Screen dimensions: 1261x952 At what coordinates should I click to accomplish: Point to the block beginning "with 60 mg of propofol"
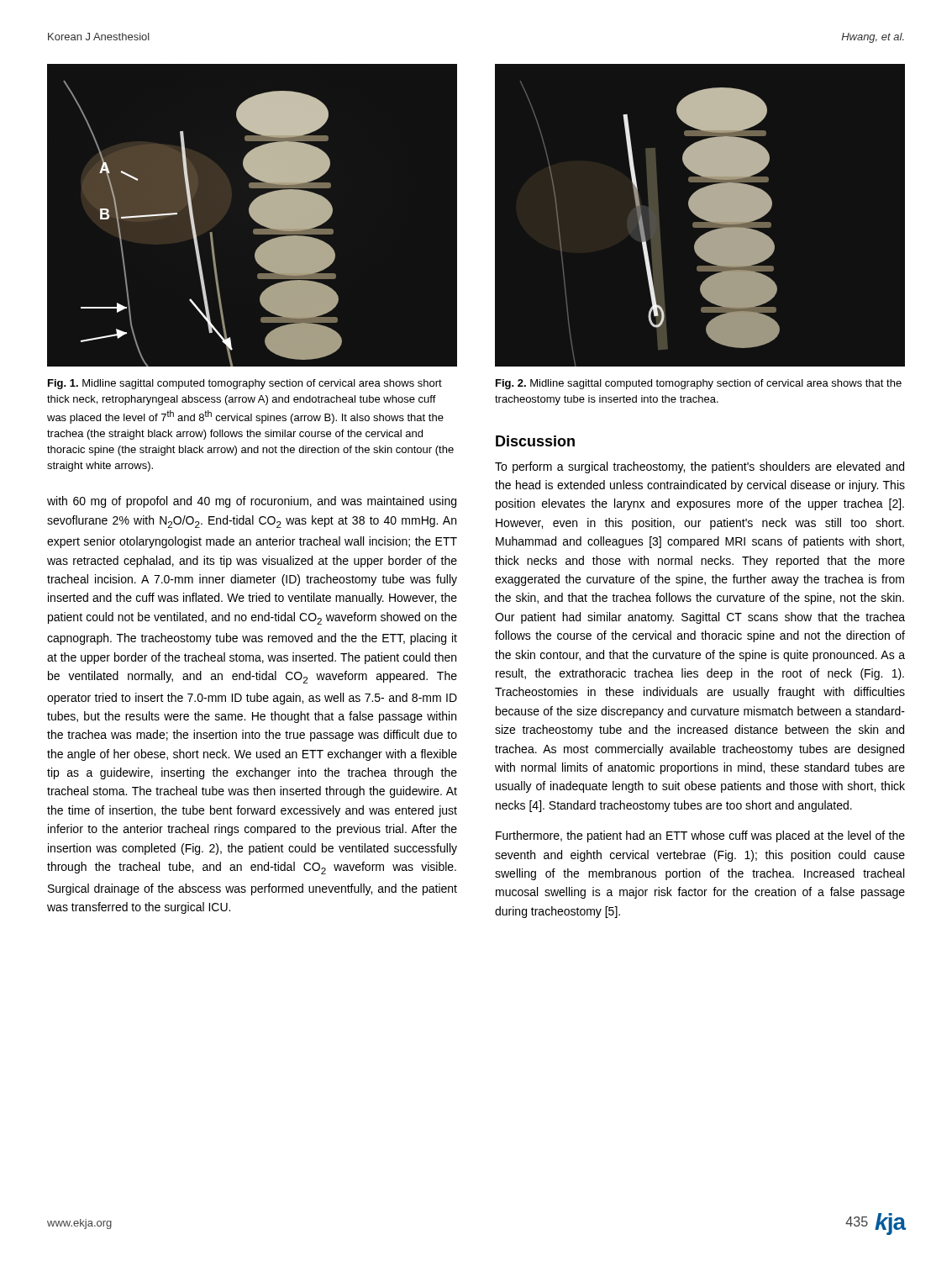[252, 704]
